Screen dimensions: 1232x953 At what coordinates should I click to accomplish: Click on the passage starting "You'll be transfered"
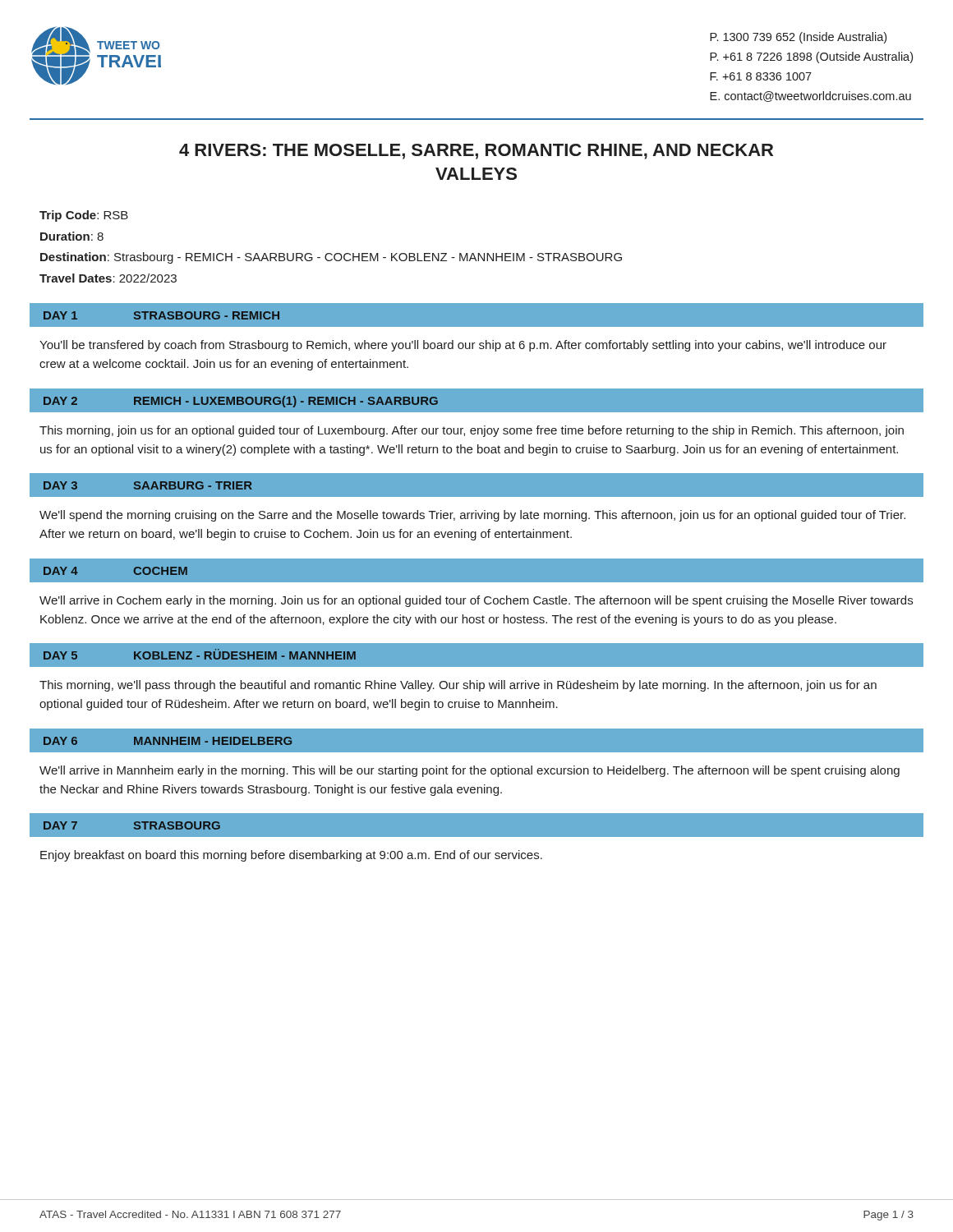(463, 354)
